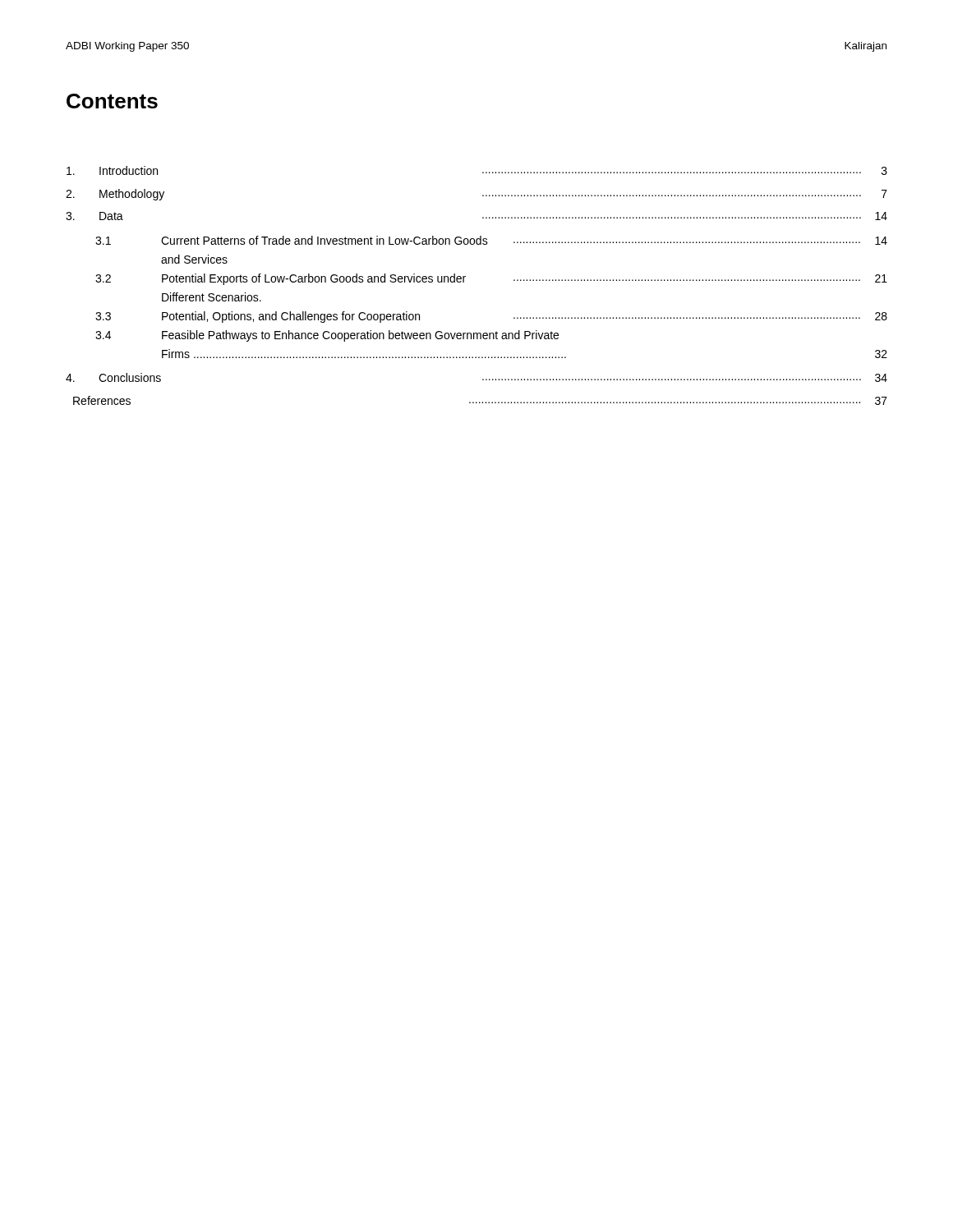This screenshot has width=953, height=1232.
Task: Find "2. Methodology 7" on this page
Action: (476, 194)
